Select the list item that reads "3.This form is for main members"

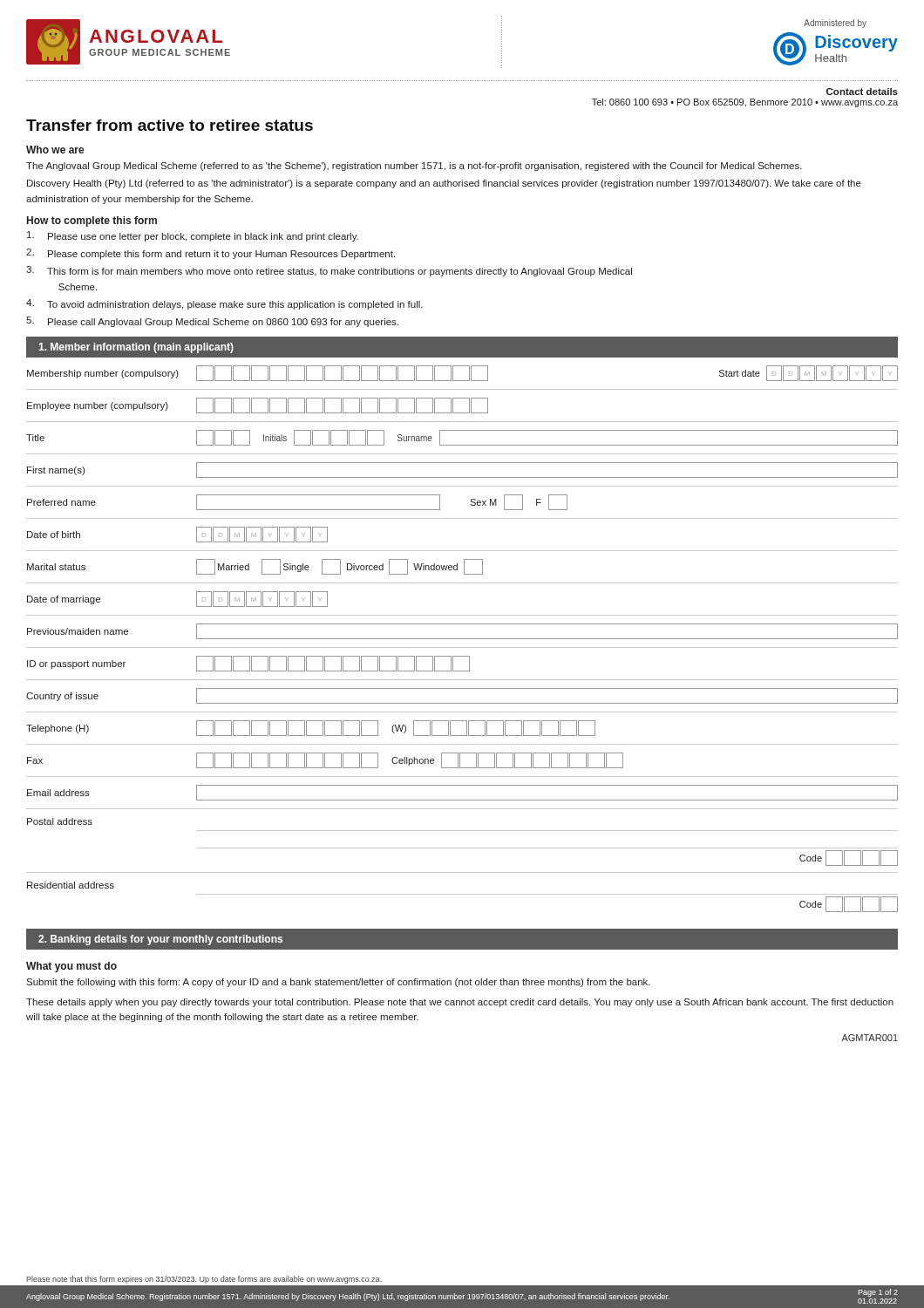click(329, 280)
